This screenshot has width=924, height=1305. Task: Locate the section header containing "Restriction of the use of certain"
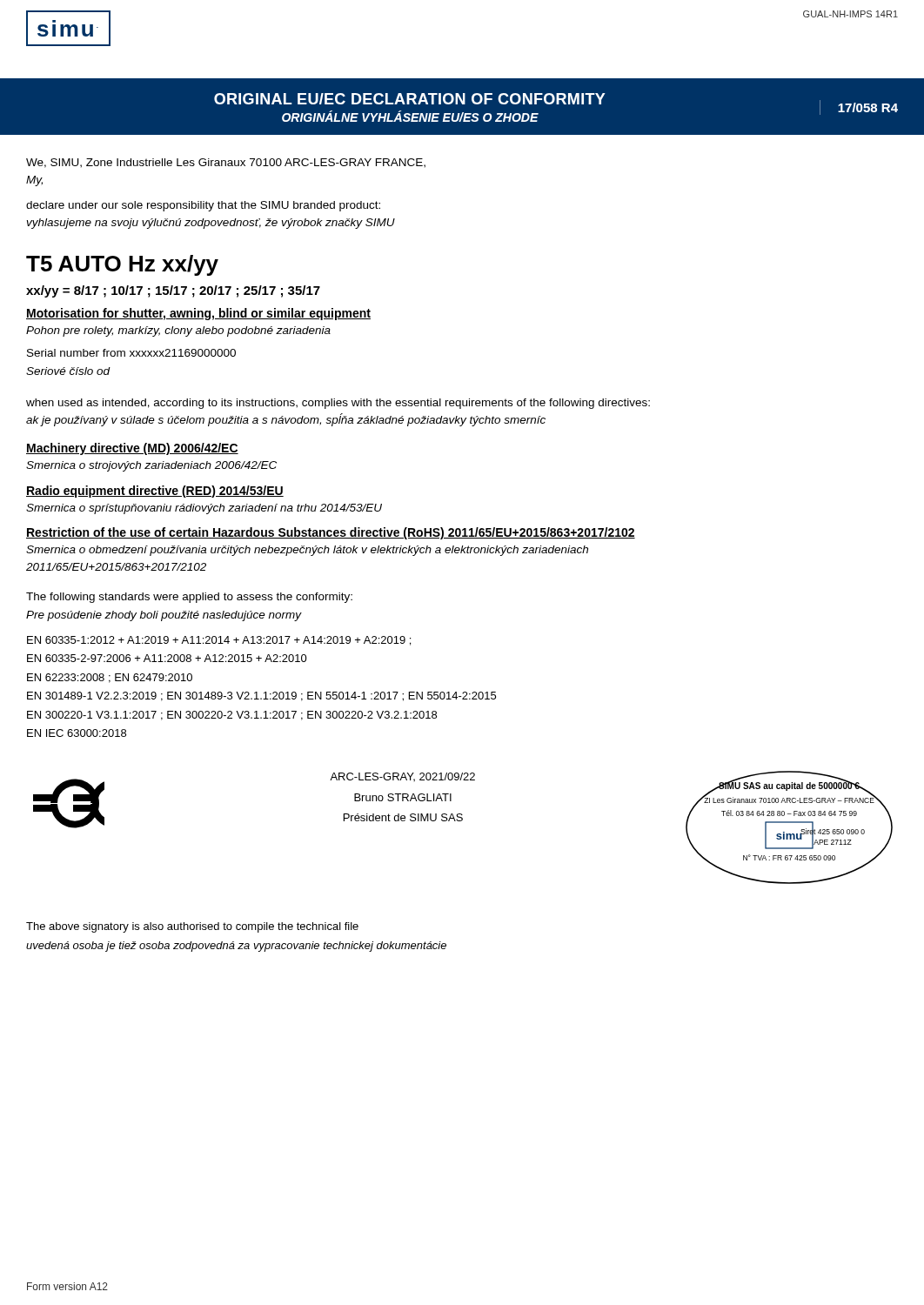(330, 532)
